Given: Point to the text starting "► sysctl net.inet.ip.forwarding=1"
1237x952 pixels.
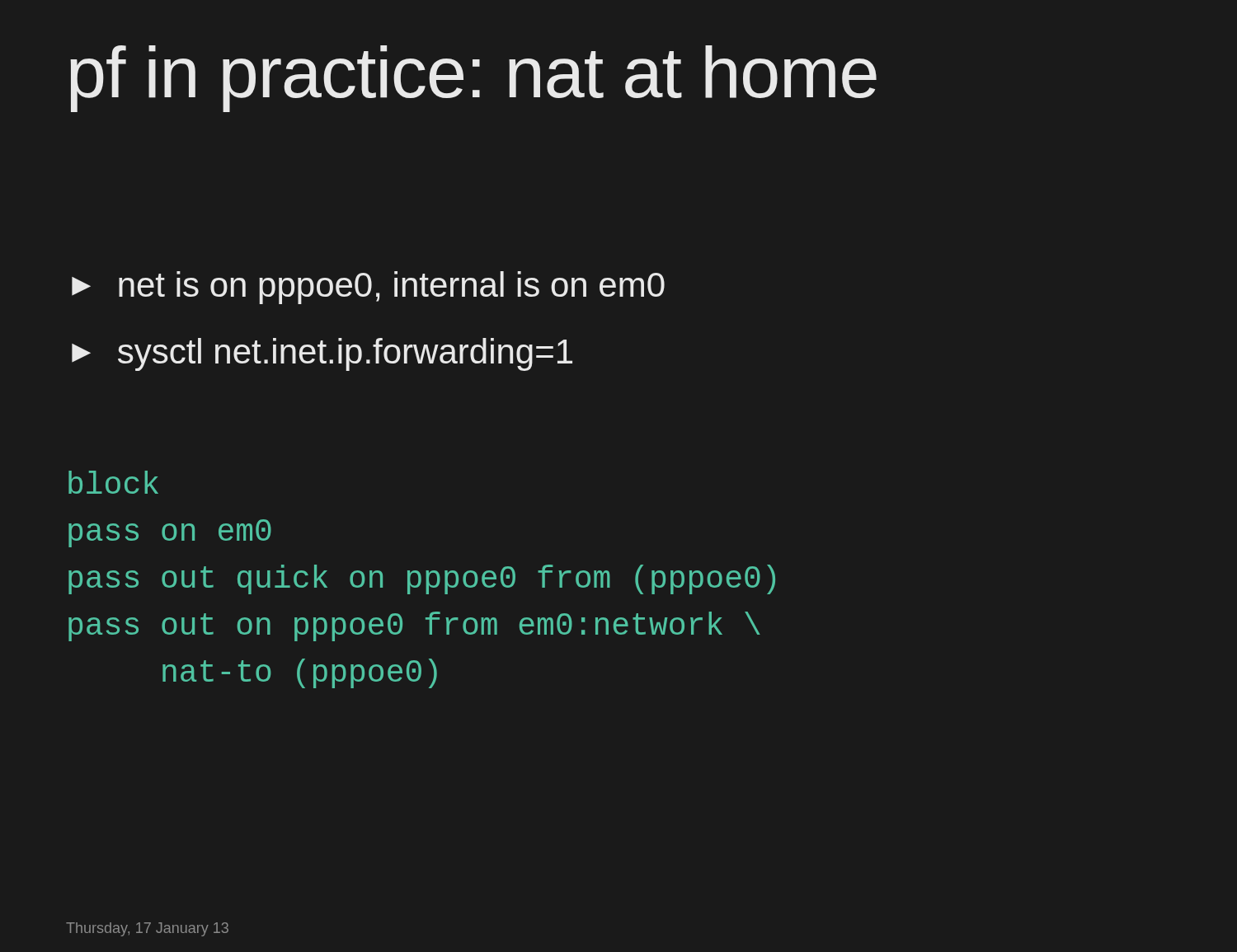Looking at the screenshot, I should [320, 352].
